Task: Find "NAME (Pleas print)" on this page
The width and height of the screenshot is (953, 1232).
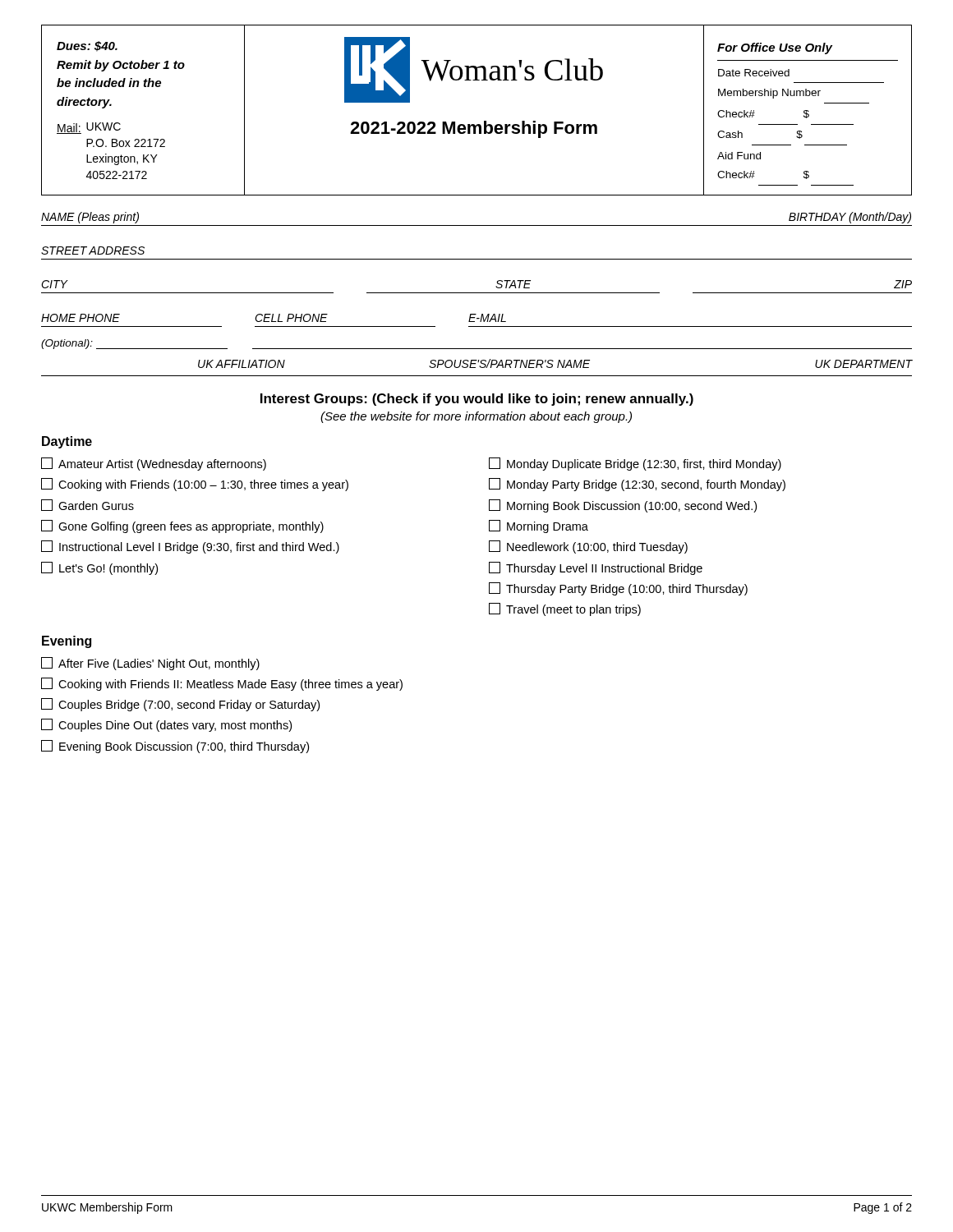Action: (90, 217)
